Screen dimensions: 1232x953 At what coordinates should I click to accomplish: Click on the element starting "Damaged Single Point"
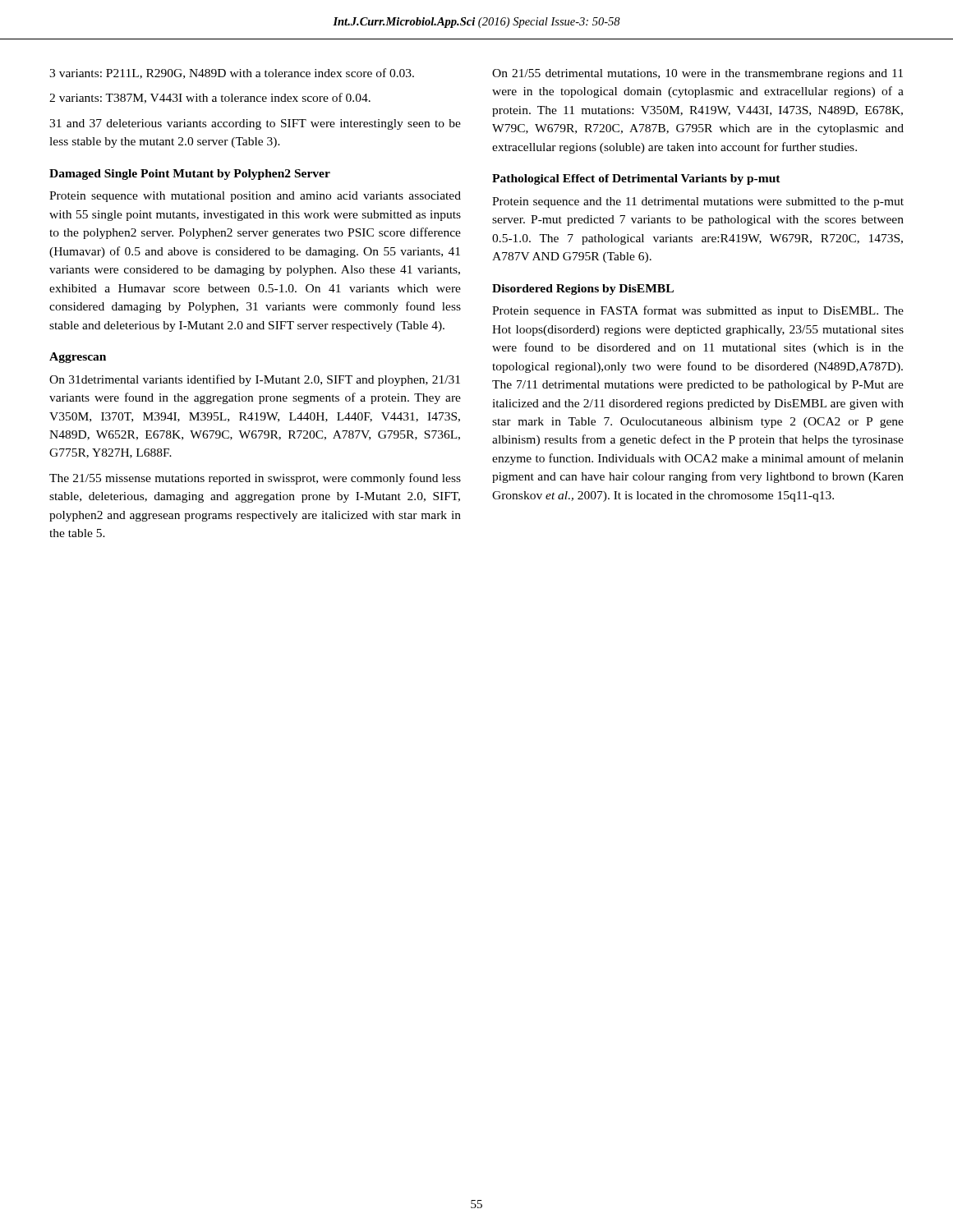pyautogui.click(x=190, y=173)
